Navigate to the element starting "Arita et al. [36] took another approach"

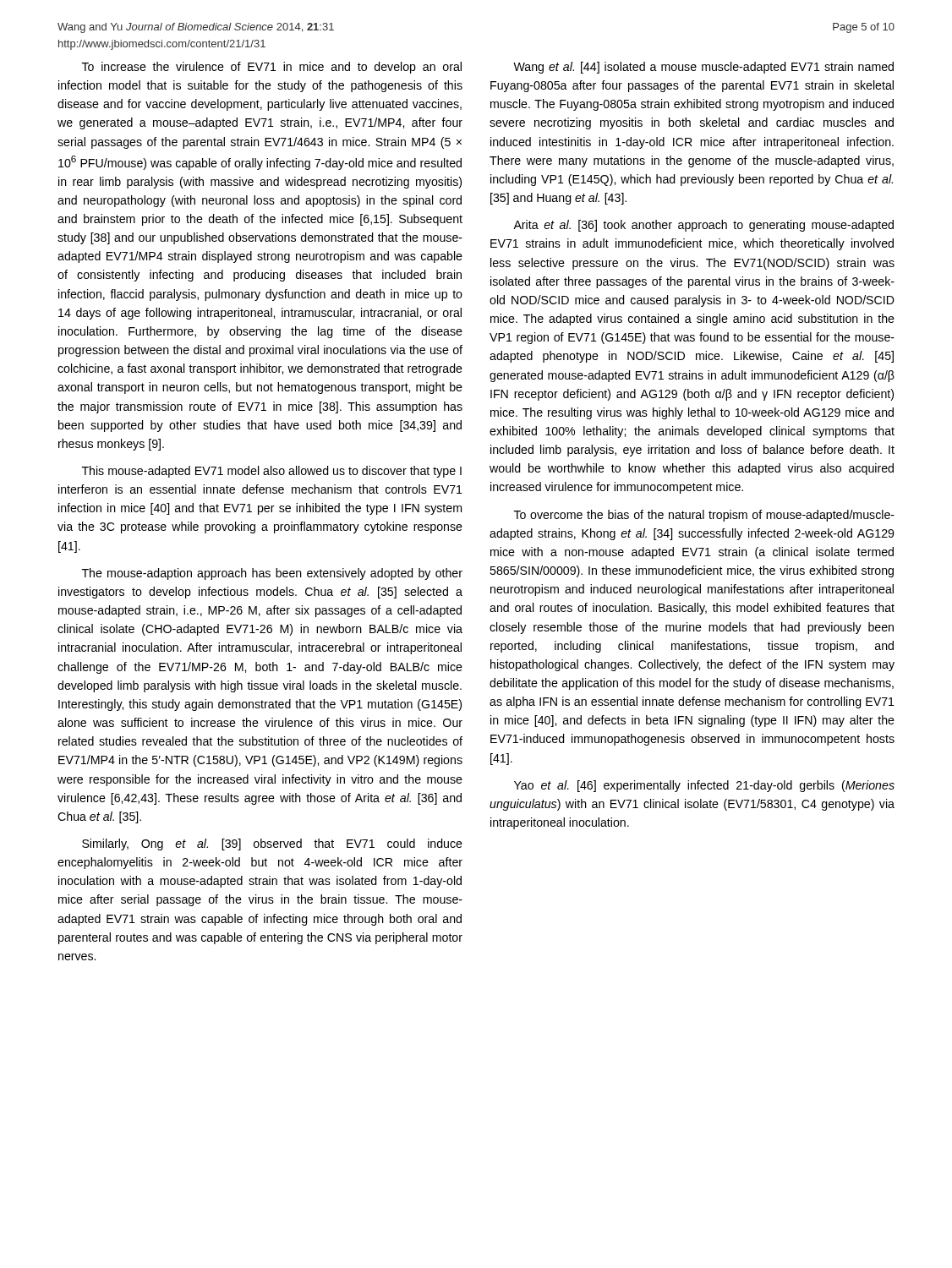point(692,356)
